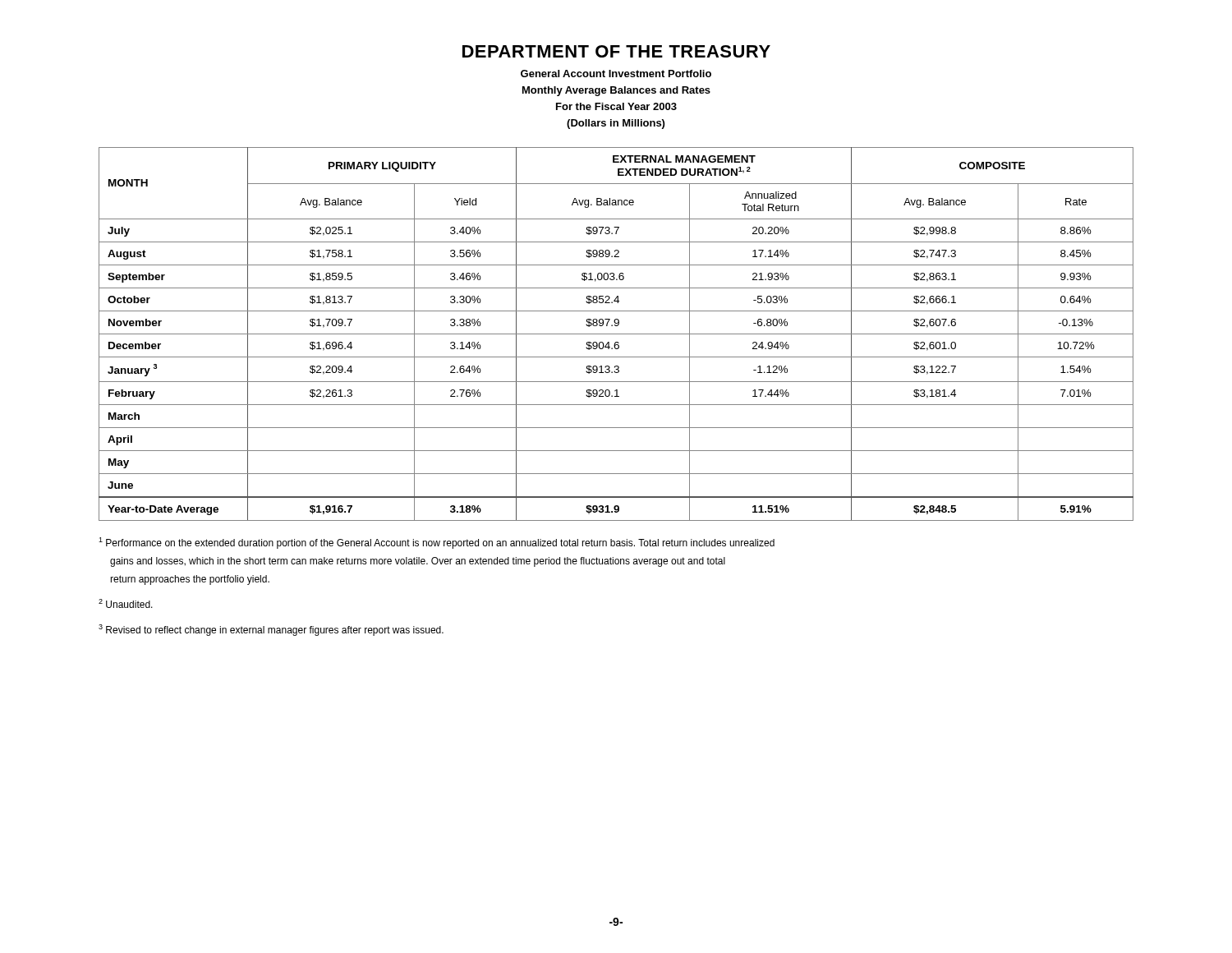Click the table
The height and width of the screenshot is (953, 1232).
click(616, 334)
